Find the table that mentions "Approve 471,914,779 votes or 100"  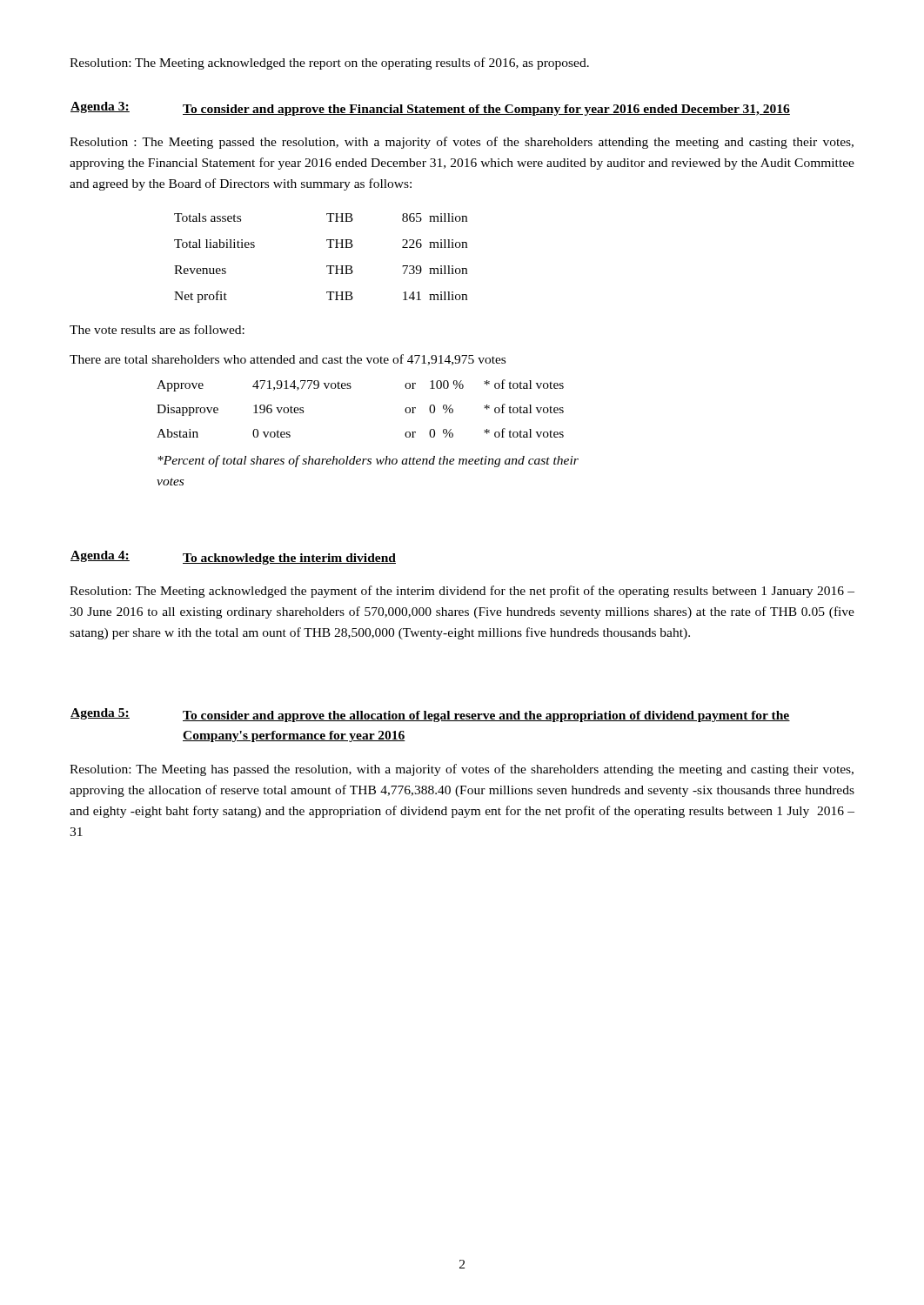[506, 409]
